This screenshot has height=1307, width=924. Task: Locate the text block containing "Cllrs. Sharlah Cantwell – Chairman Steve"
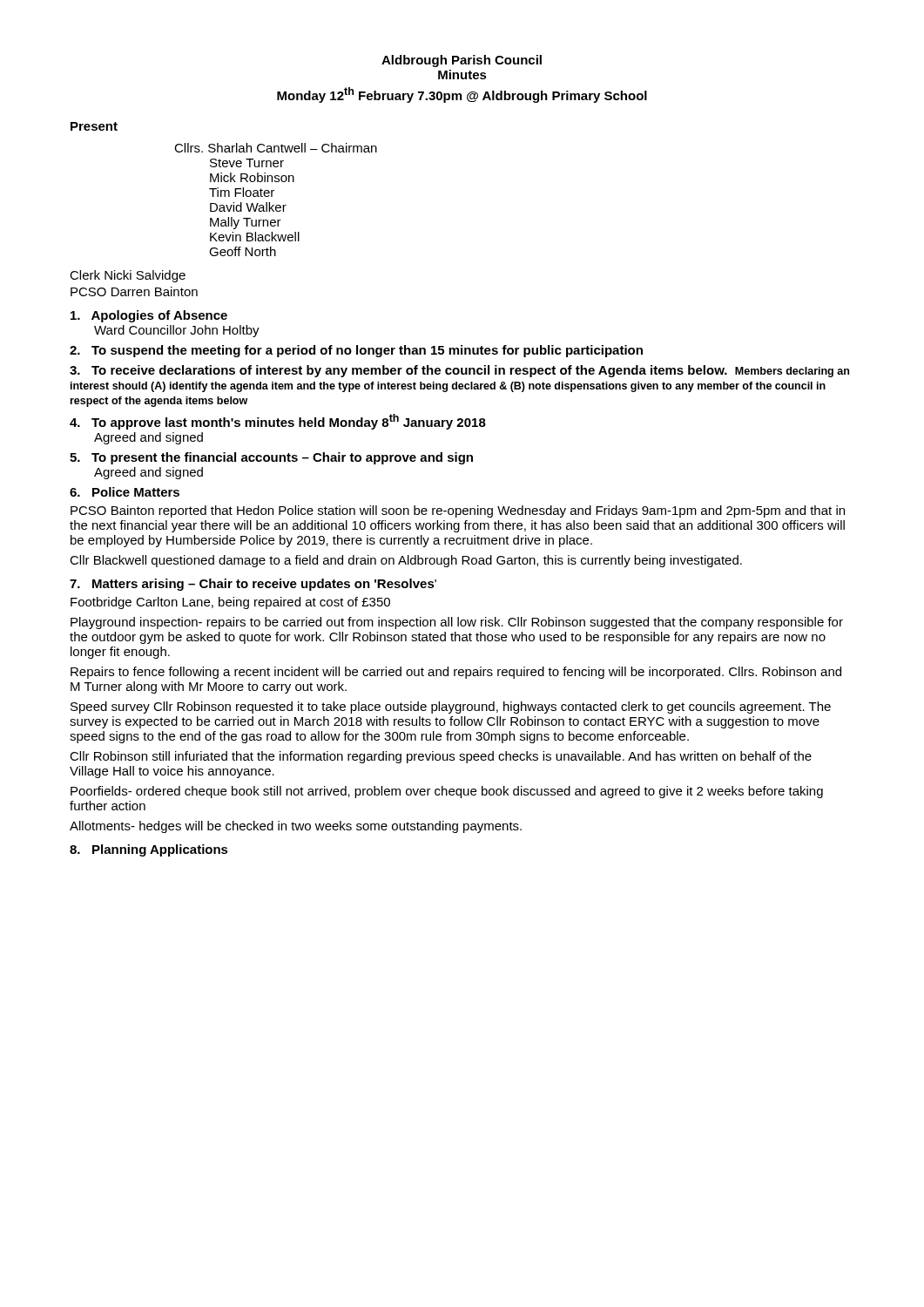coord(276,148)
